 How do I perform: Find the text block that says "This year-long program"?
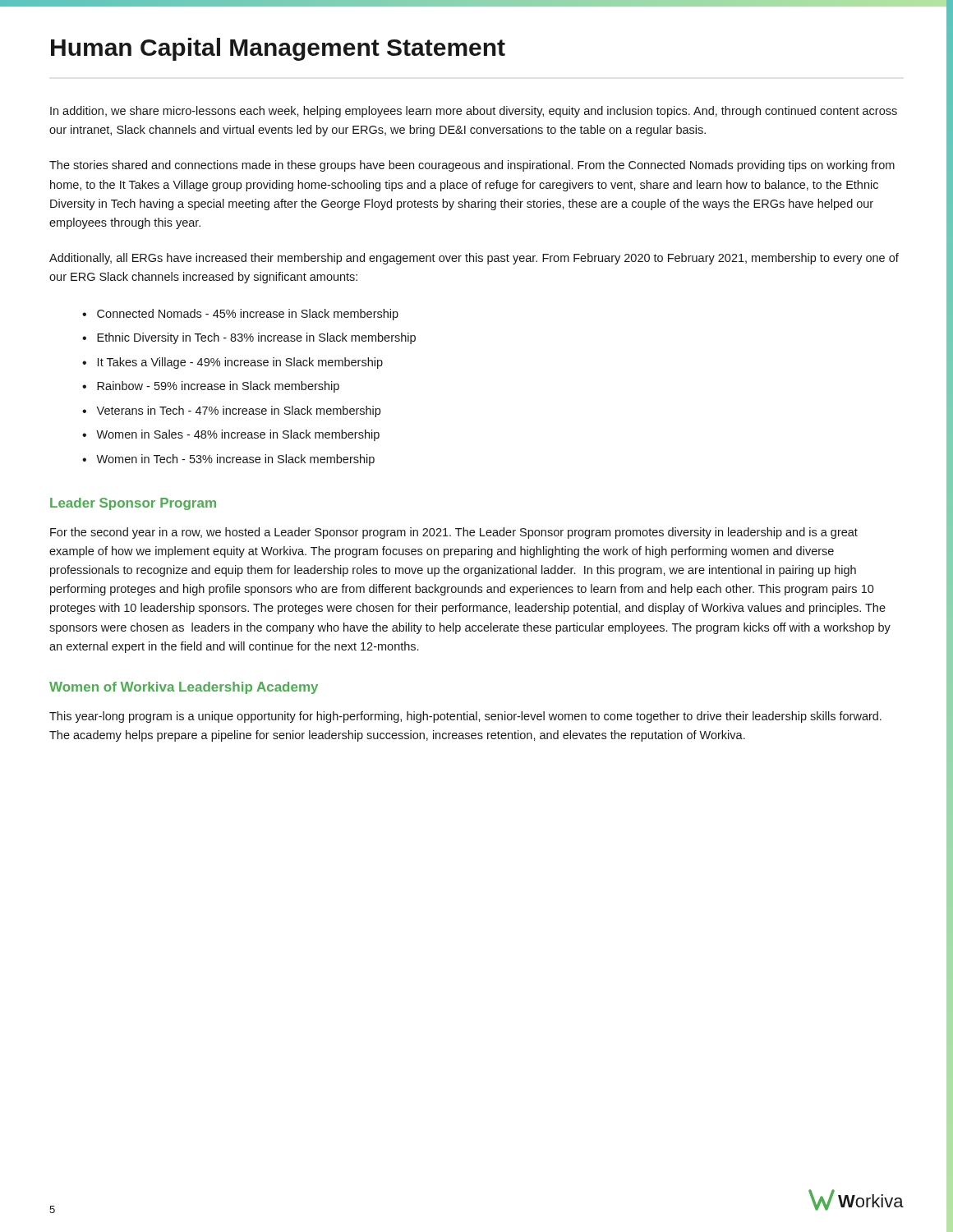(x=466, y=726)
